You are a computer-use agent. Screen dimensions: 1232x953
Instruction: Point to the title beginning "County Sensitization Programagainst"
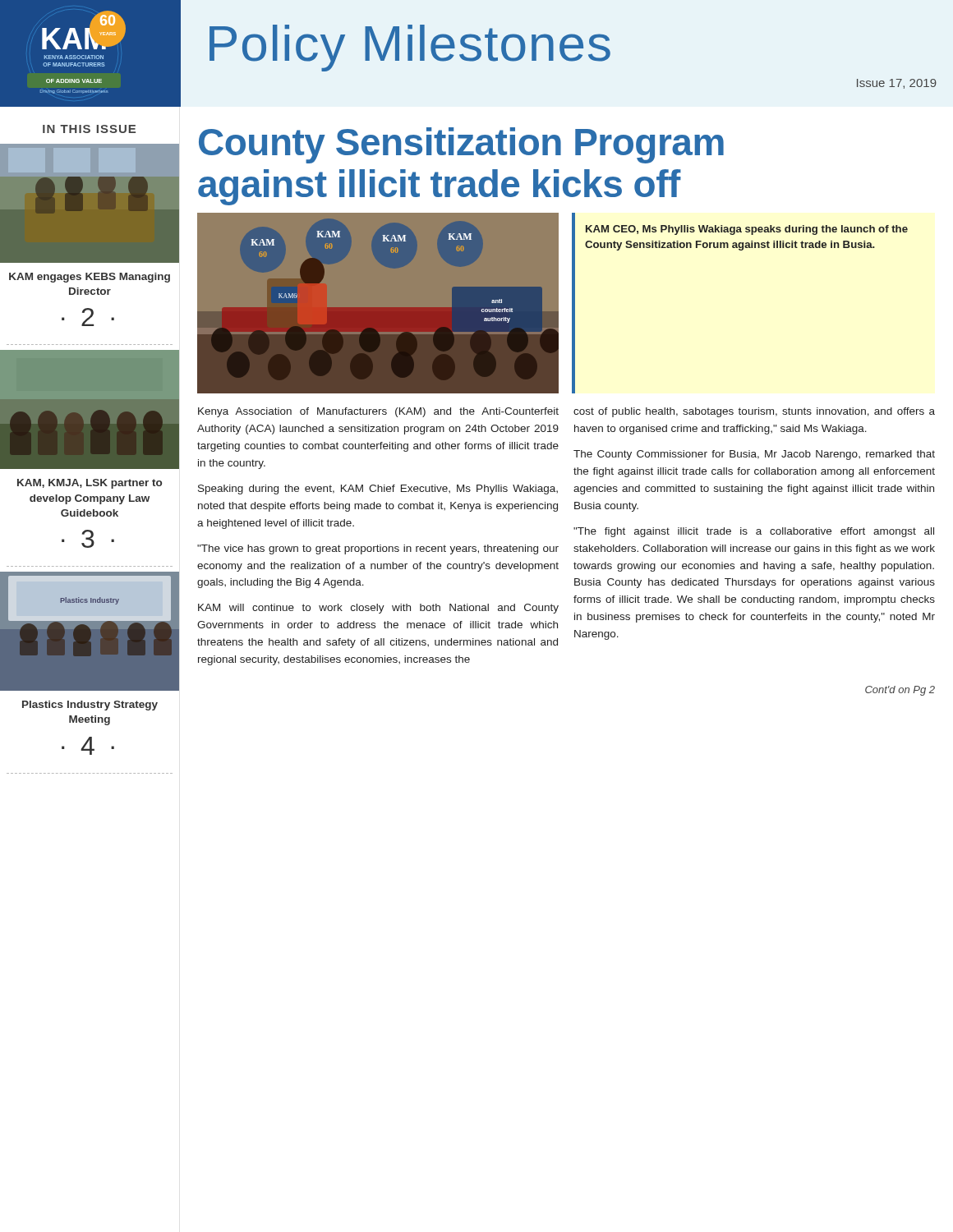point(461,163)
